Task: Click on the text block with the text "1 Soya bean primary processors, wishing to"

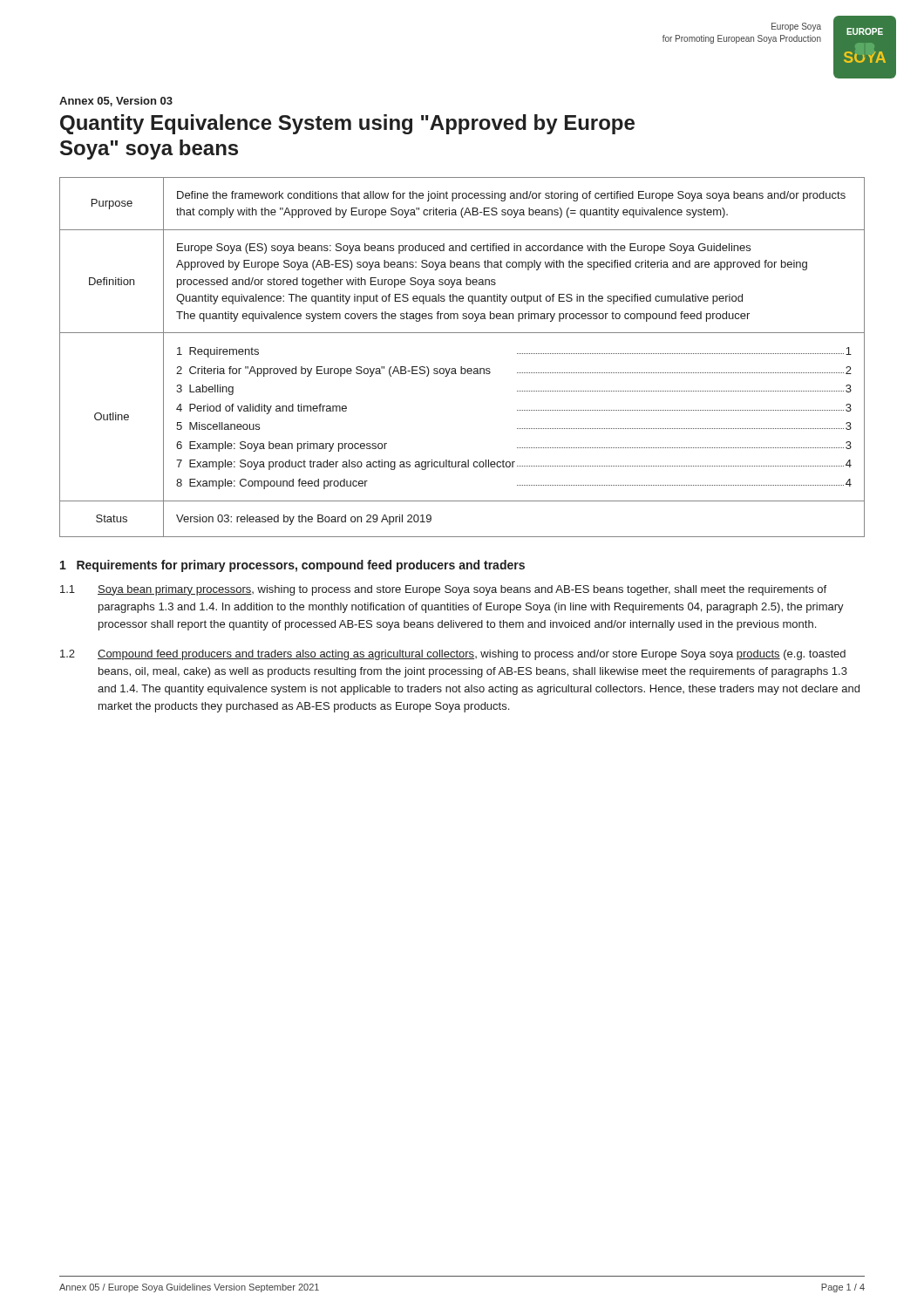Action: [x=462, y=607]
